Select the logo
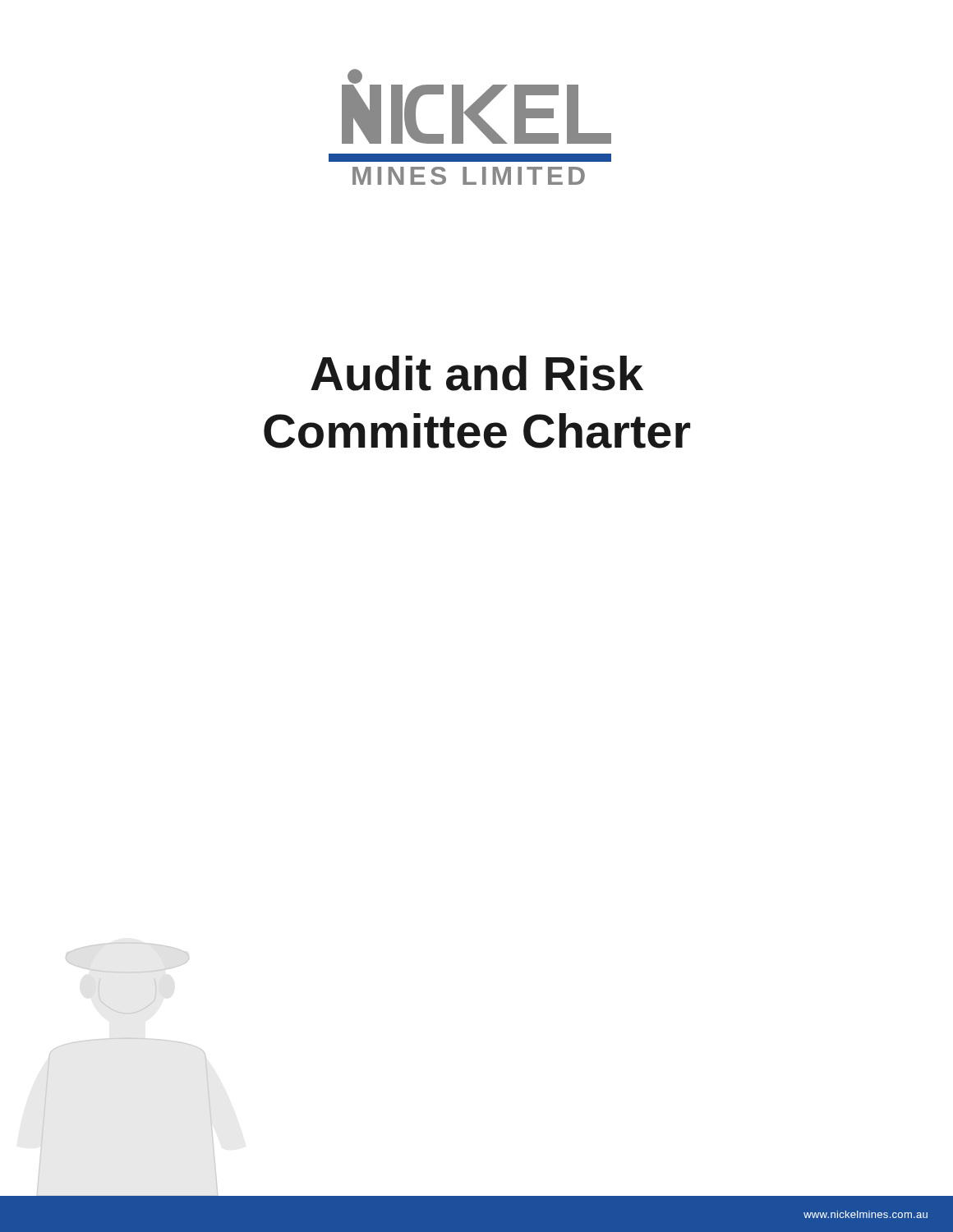The image size is (953, 1232). (476, 127)
